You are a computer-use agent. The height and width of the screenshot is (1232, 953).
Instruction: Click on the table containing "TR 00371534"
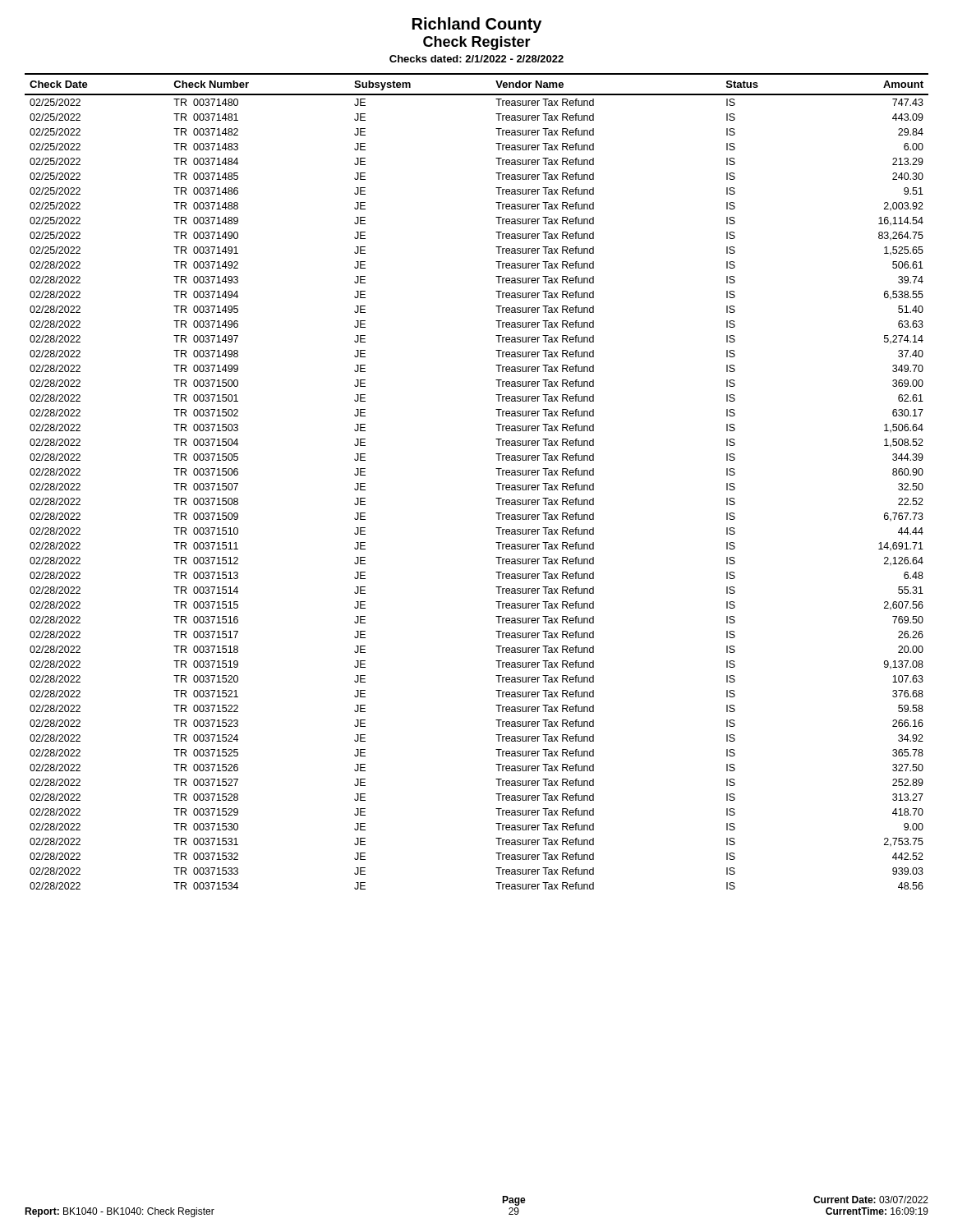click(x=476, y=483)
